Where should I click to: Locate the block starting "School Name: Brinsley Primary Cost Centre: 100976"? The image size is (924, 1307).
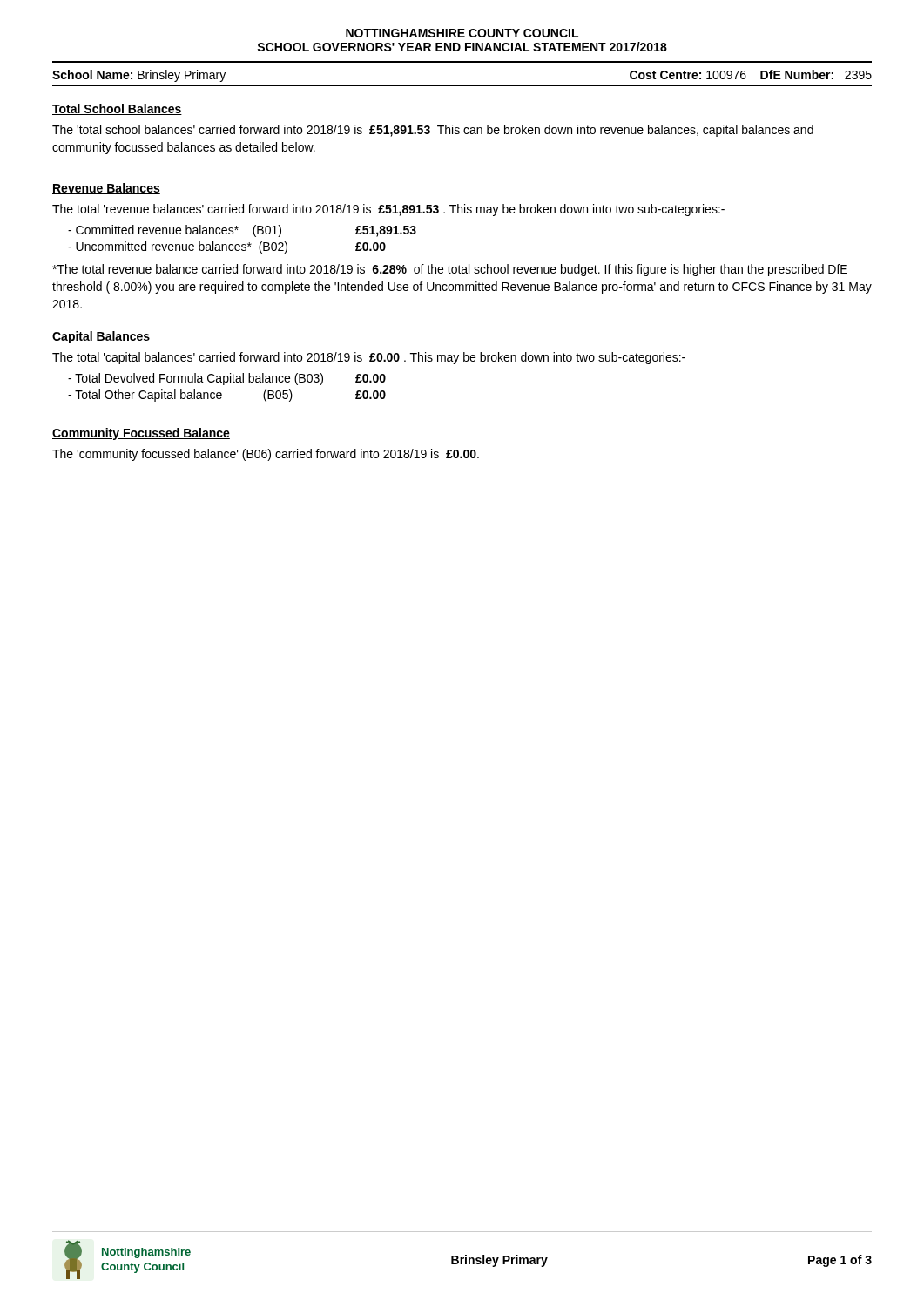[462, 75]
